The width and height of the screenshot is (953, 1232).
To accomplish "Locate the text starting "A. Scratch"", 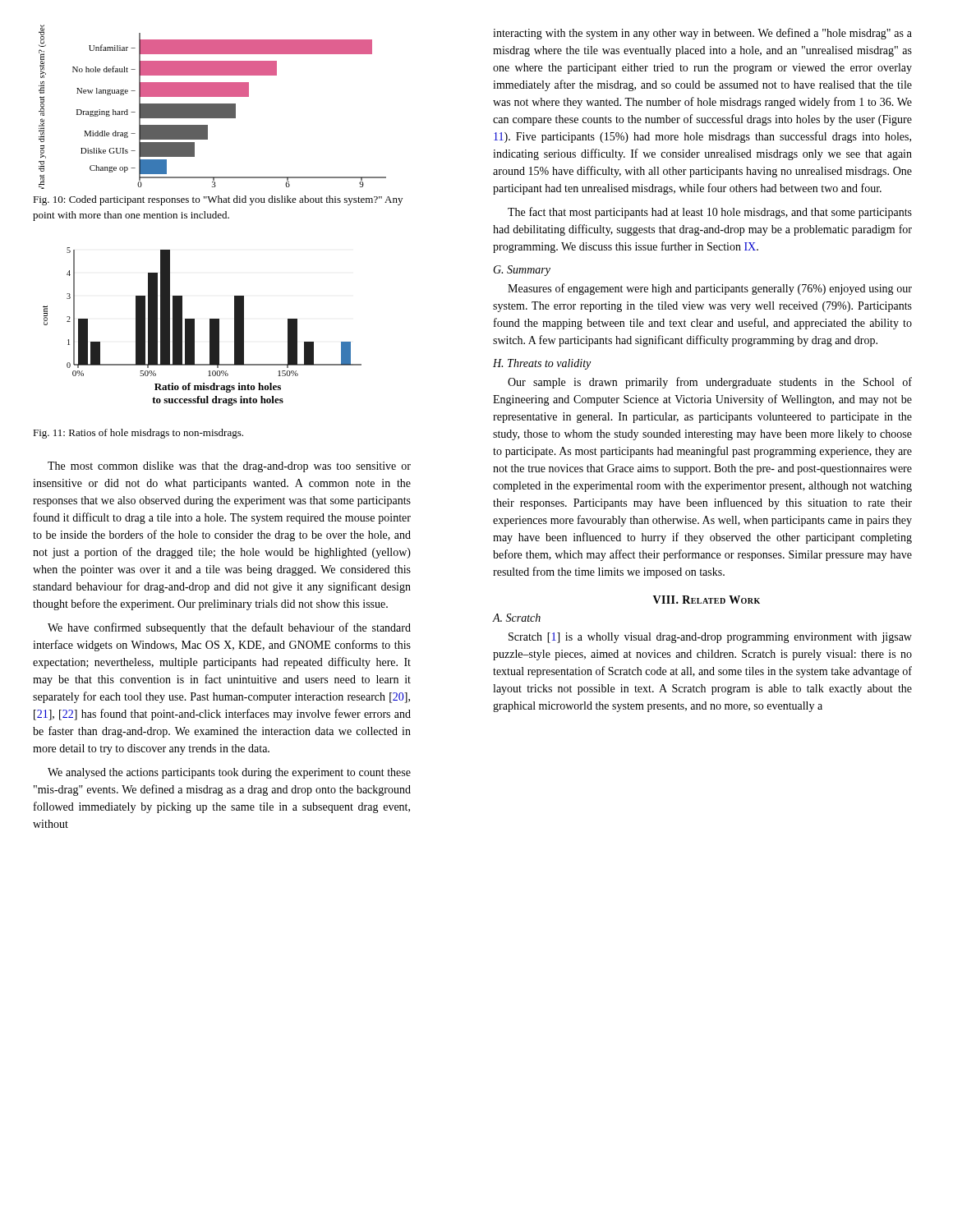I will click(x=517, y=618).
